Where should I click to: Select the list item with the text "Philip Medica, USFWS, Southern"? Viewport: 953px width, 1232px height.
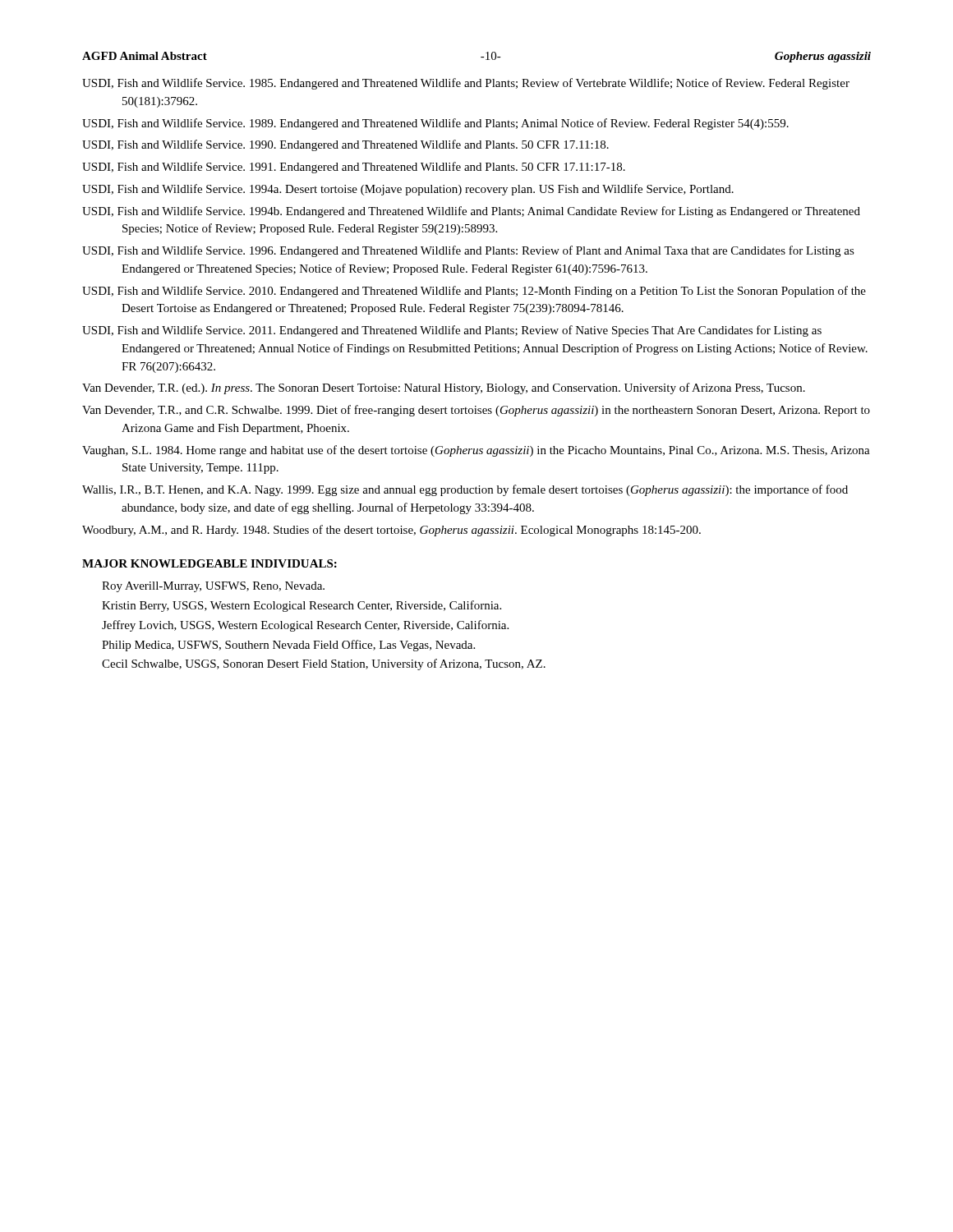pos(289,644)
